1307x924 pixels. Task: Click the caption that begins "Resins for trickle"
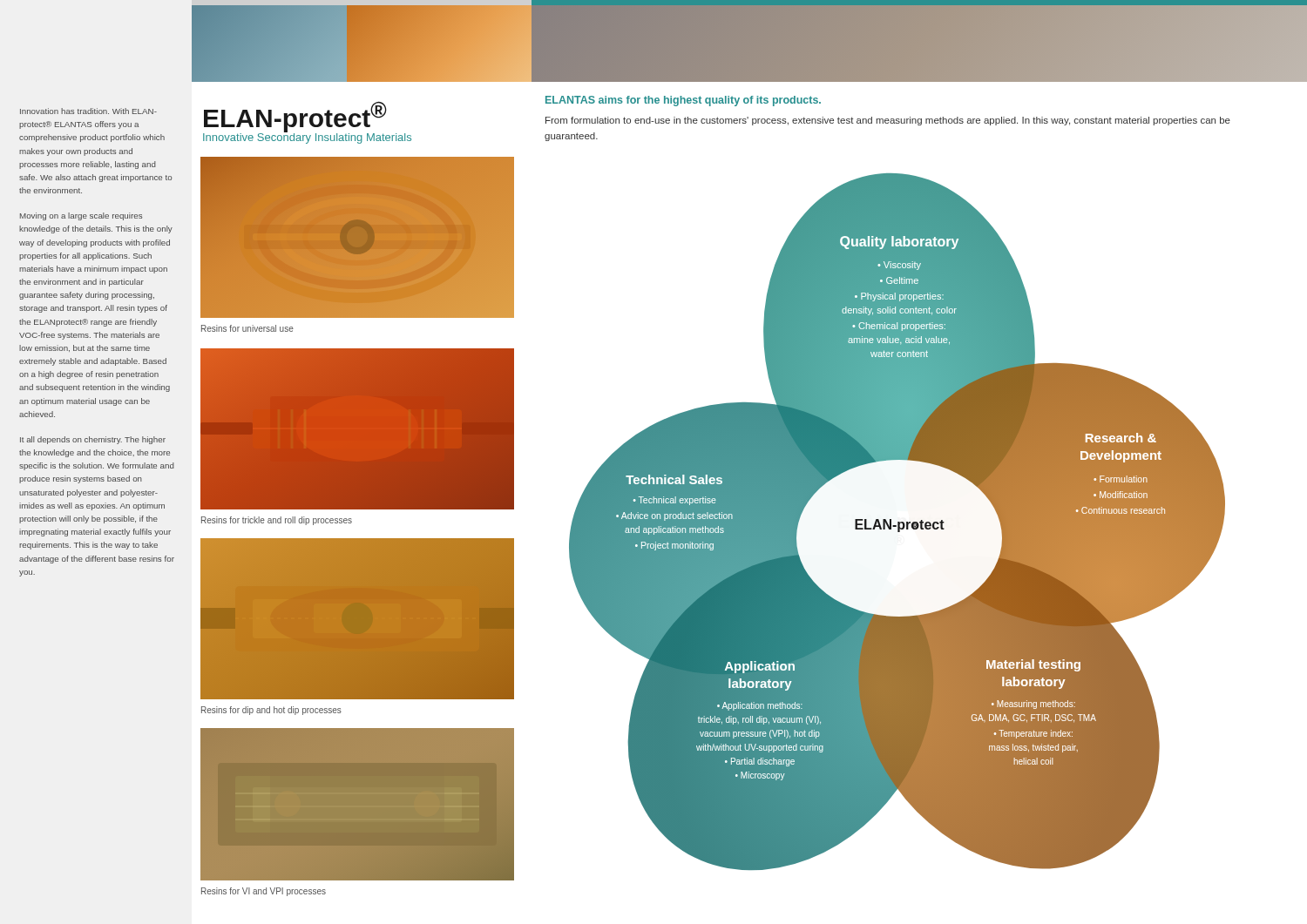tap(276, 520)
